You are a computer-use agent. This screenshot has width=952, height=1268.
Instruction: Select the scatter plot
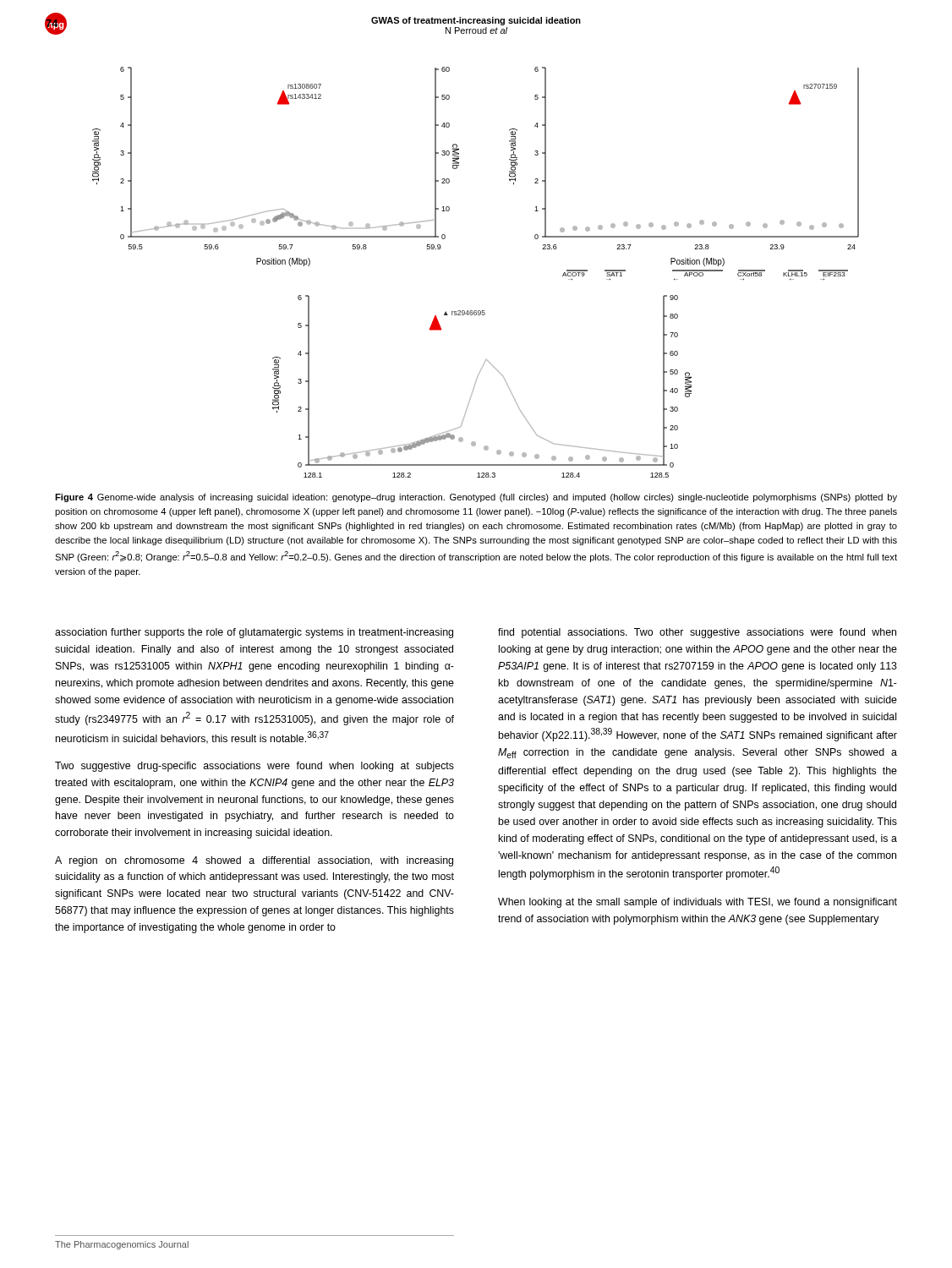(x=476, y=266)
